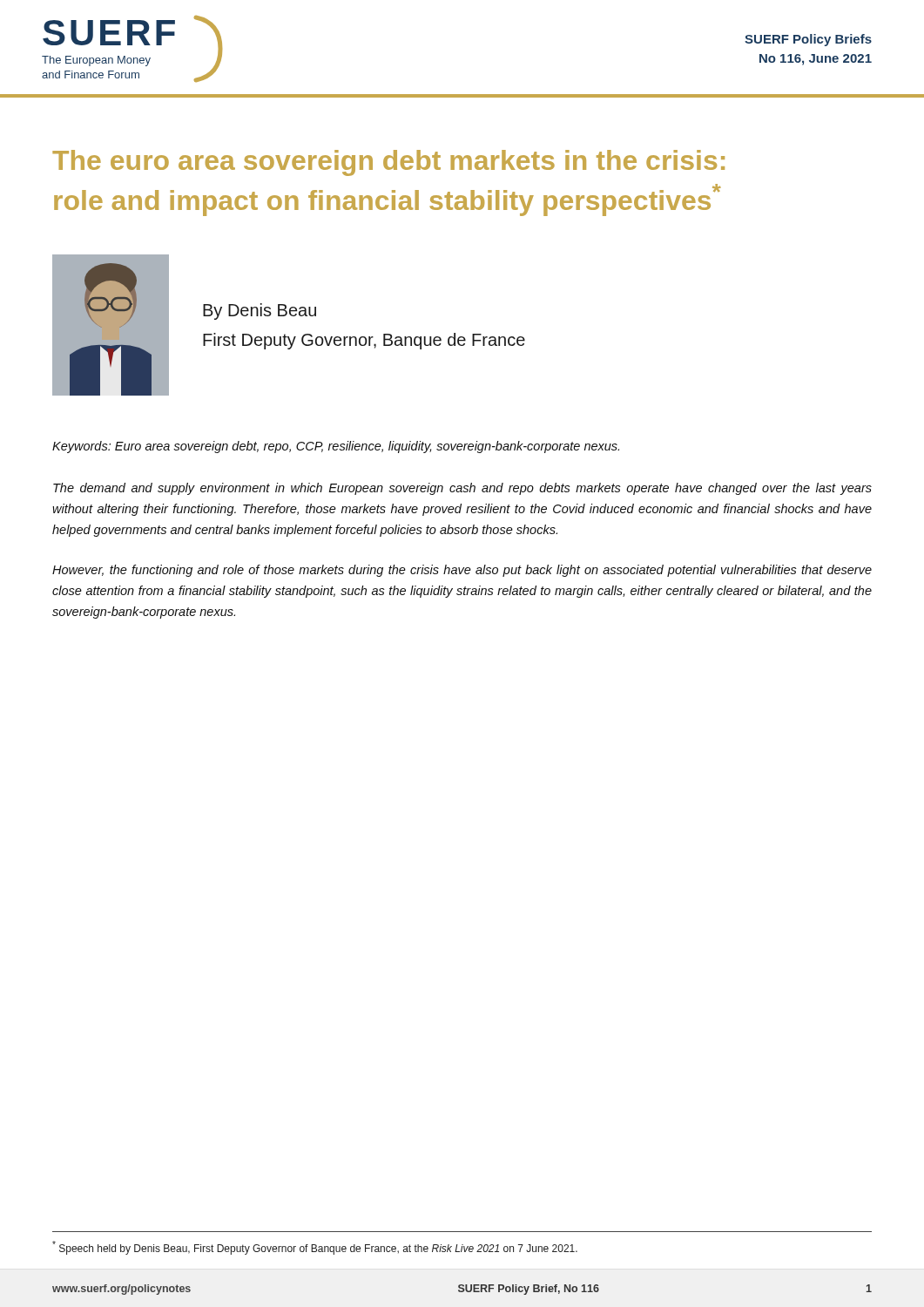Viewport: 924px width, 1307px height.
Task: Click the passage that begins "Speech held by Denis Beau, First Deputy"
Action: click(315, 1247)
